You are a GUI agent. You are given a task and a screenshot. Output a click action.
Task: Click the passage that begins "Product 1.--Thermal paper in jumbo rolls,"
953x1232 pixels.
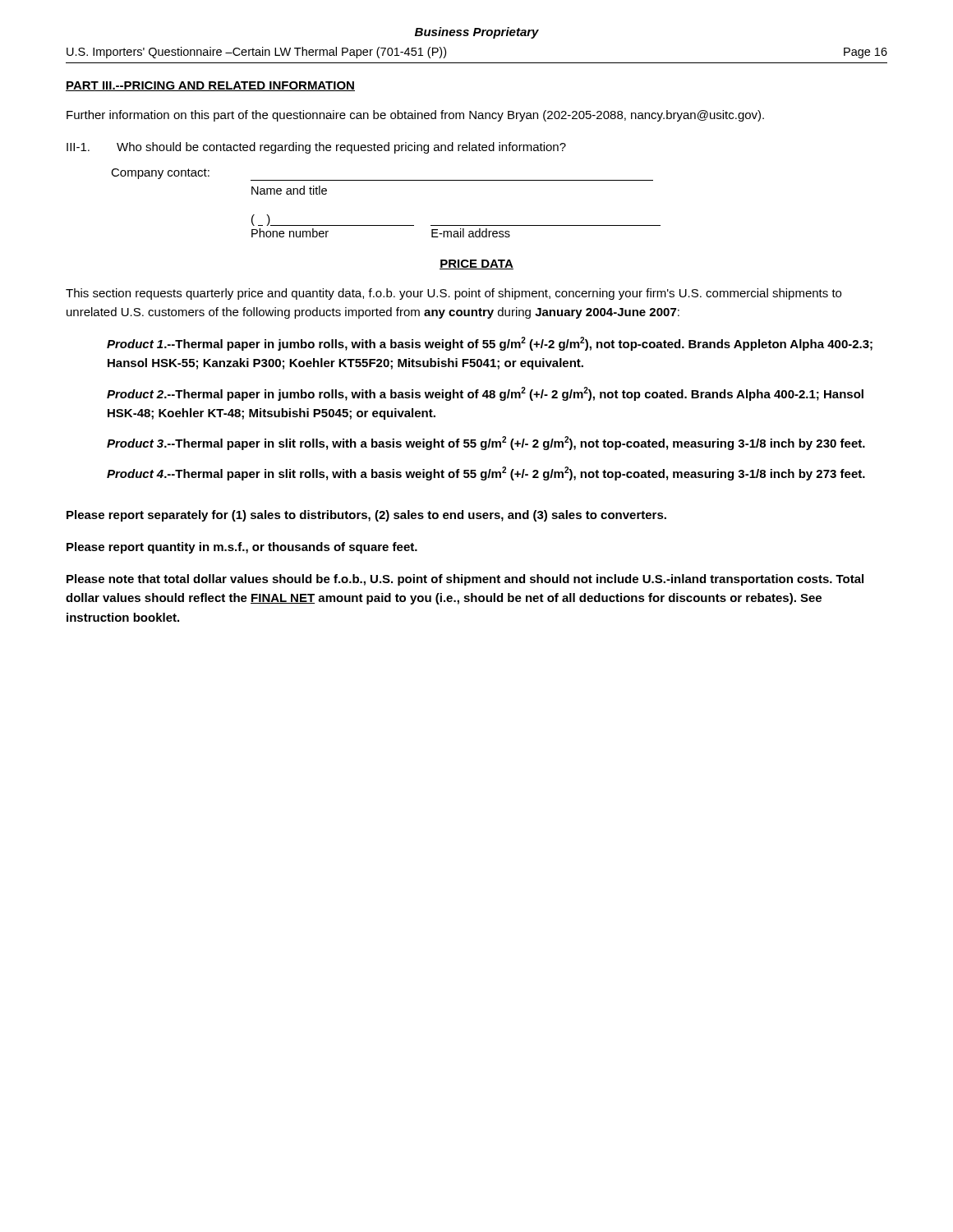(490, 353)
